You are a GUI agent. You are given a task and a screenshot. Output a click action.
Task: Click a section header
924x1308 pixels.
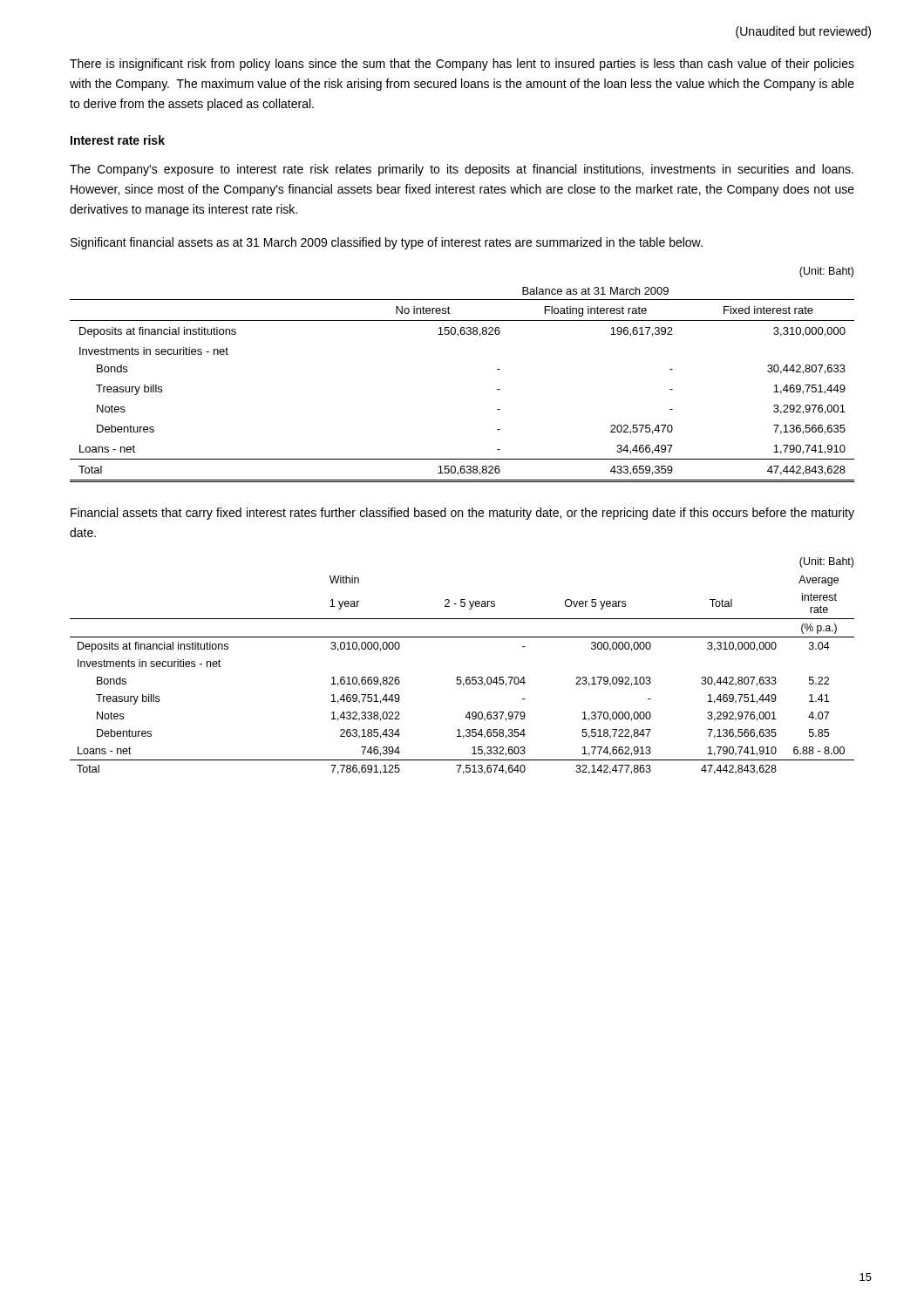(x=117, y=141)
